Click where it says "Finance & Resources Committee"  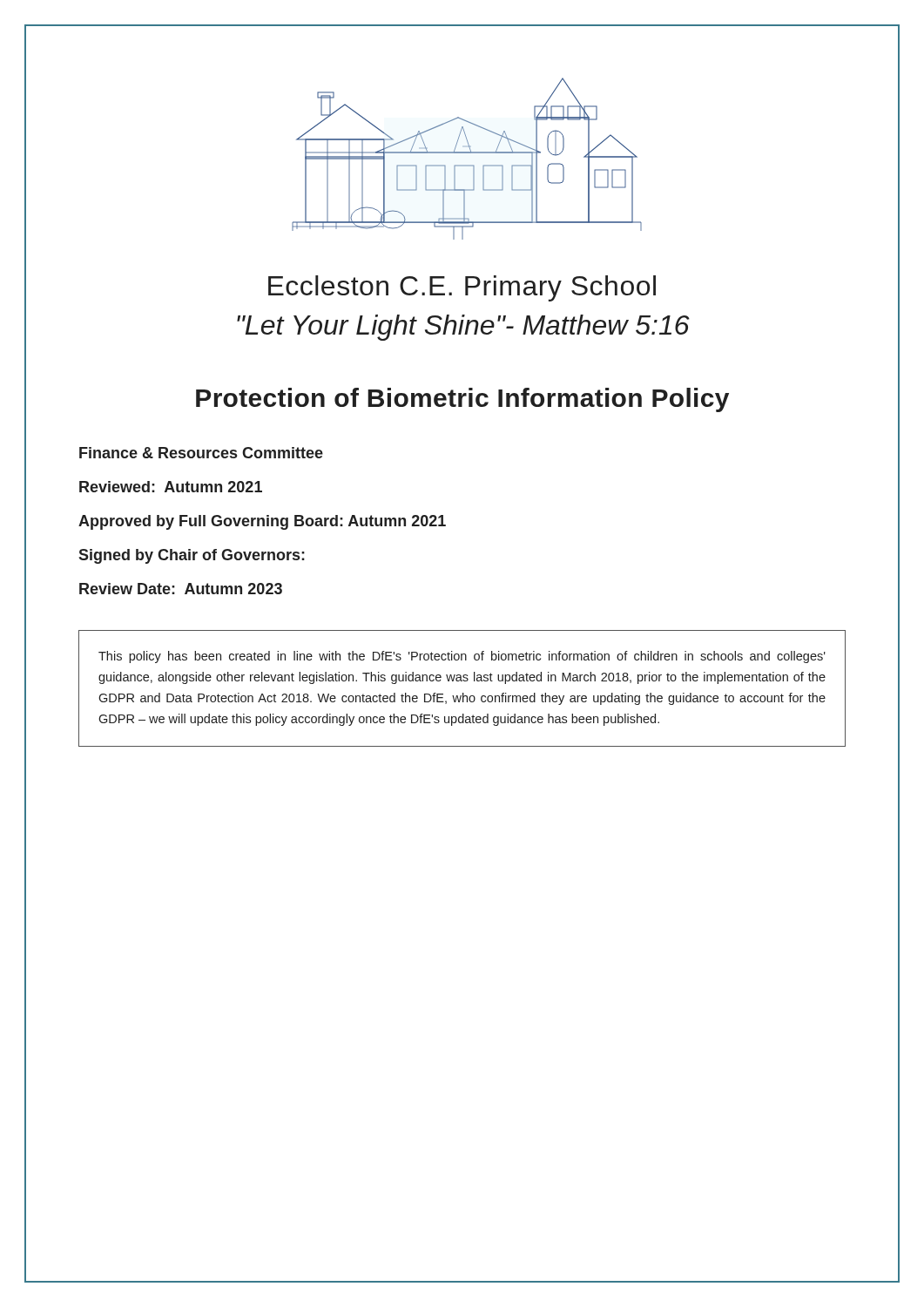click(x=201, y=453)
